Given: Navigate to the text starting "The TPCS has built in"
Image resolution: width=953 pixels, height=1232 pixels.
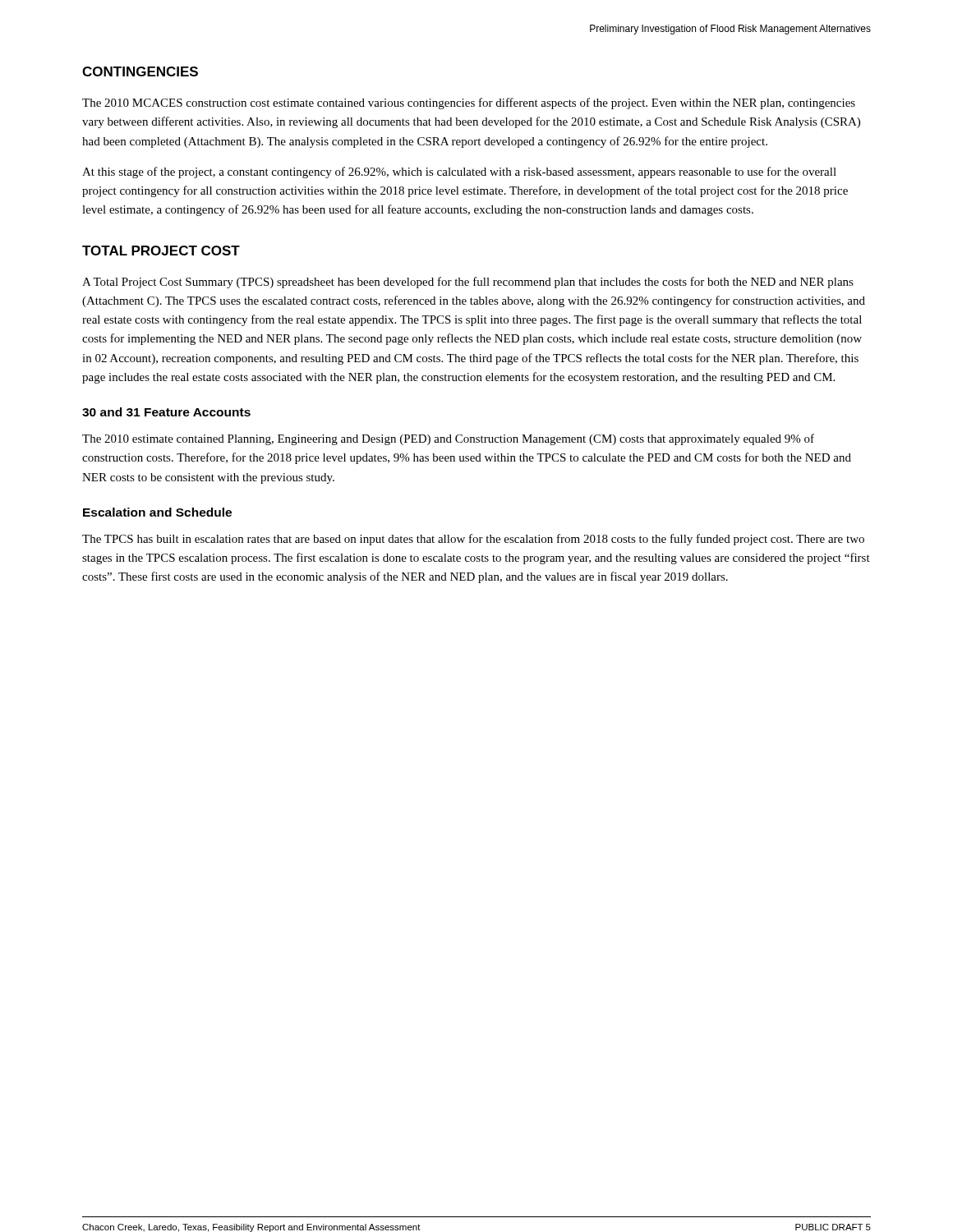Looking at the screenshot, I should pyautogui.click(x=476, y=558).
